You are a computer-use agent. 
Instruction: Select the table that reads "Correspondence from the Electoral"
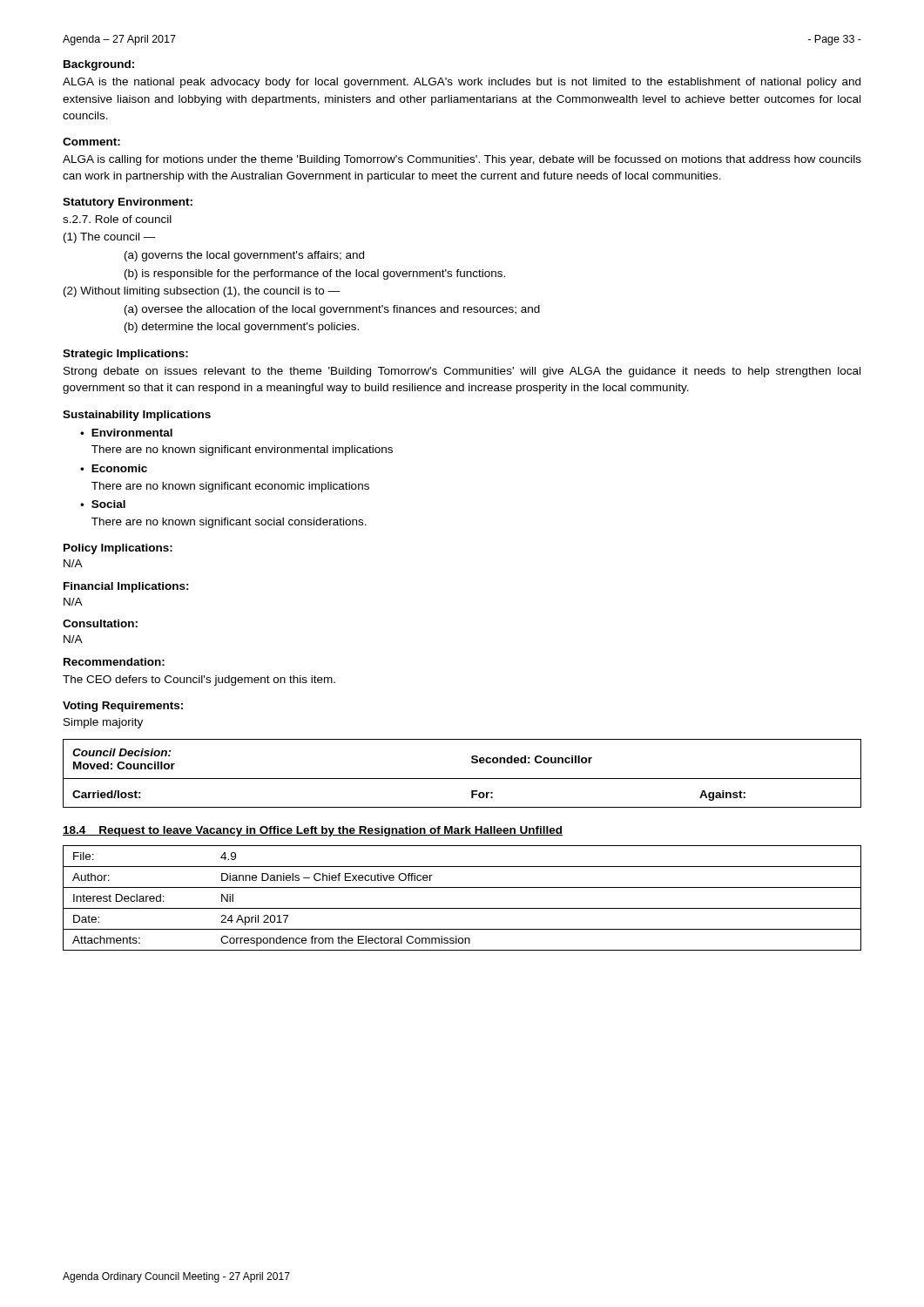[462, 898]
